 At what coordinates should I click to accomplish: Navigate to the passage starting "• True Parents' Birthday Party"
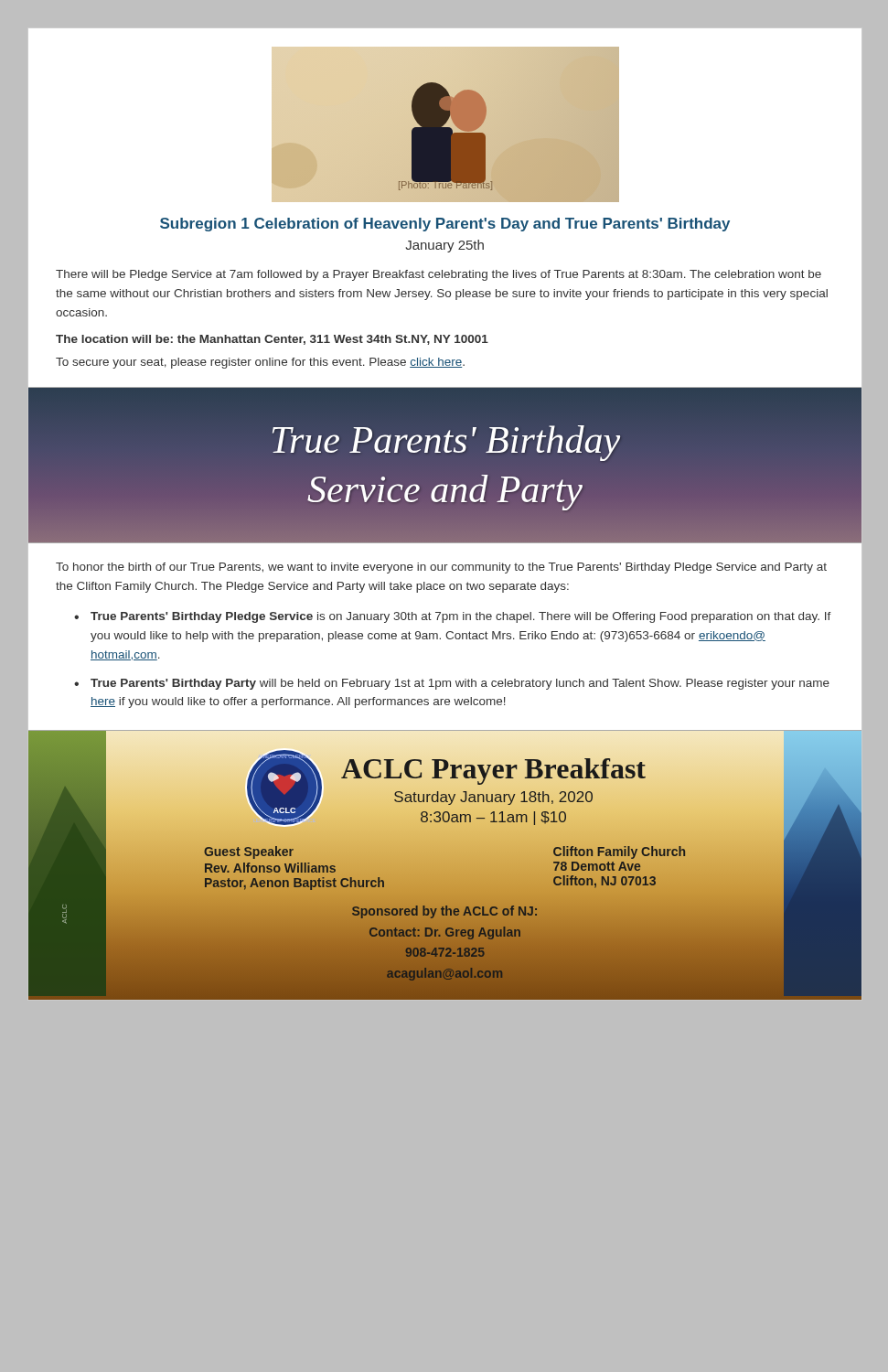point(454,693)
